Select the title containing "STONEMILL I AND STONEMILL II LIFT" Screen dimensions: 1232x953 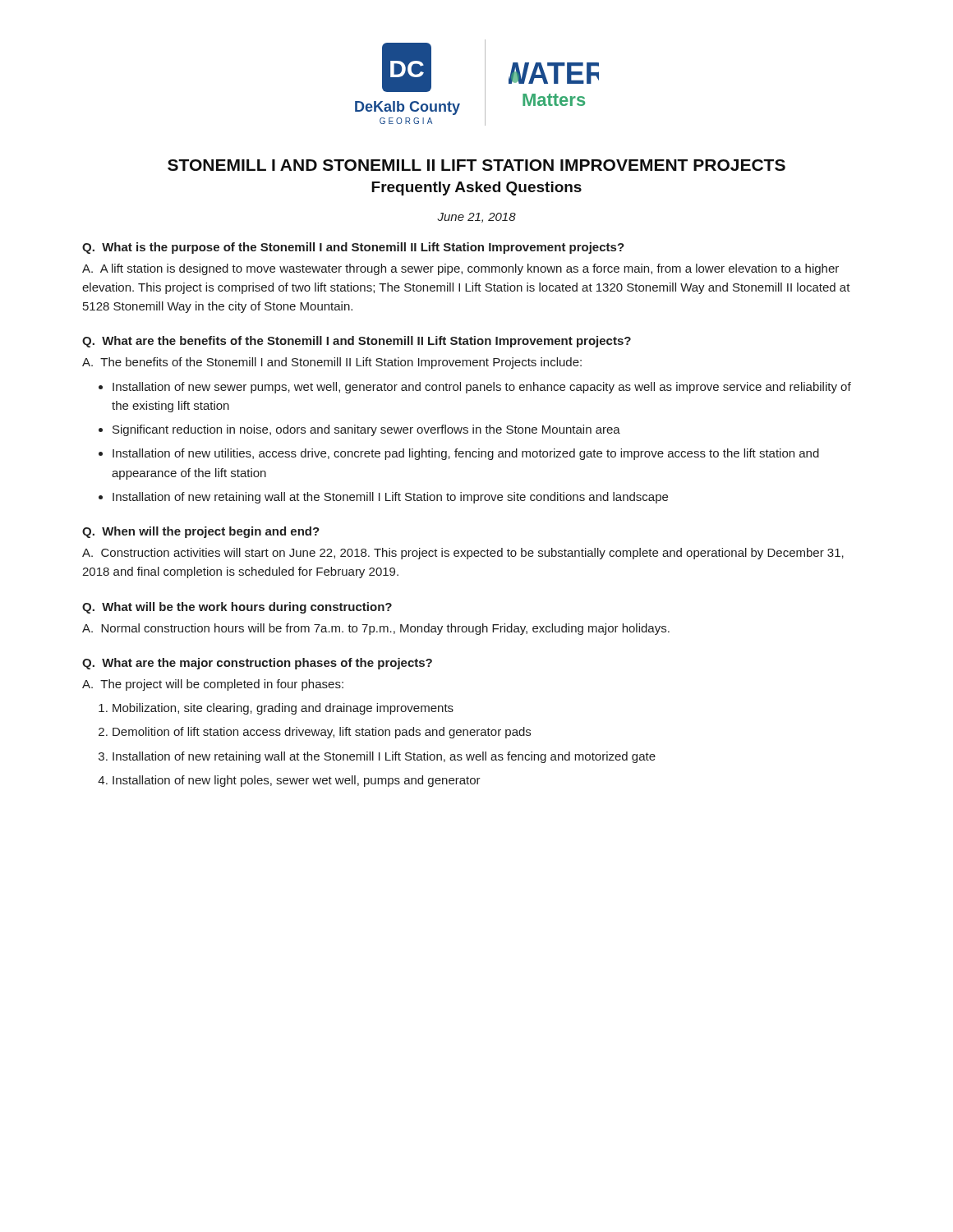[x=476, y=175]
